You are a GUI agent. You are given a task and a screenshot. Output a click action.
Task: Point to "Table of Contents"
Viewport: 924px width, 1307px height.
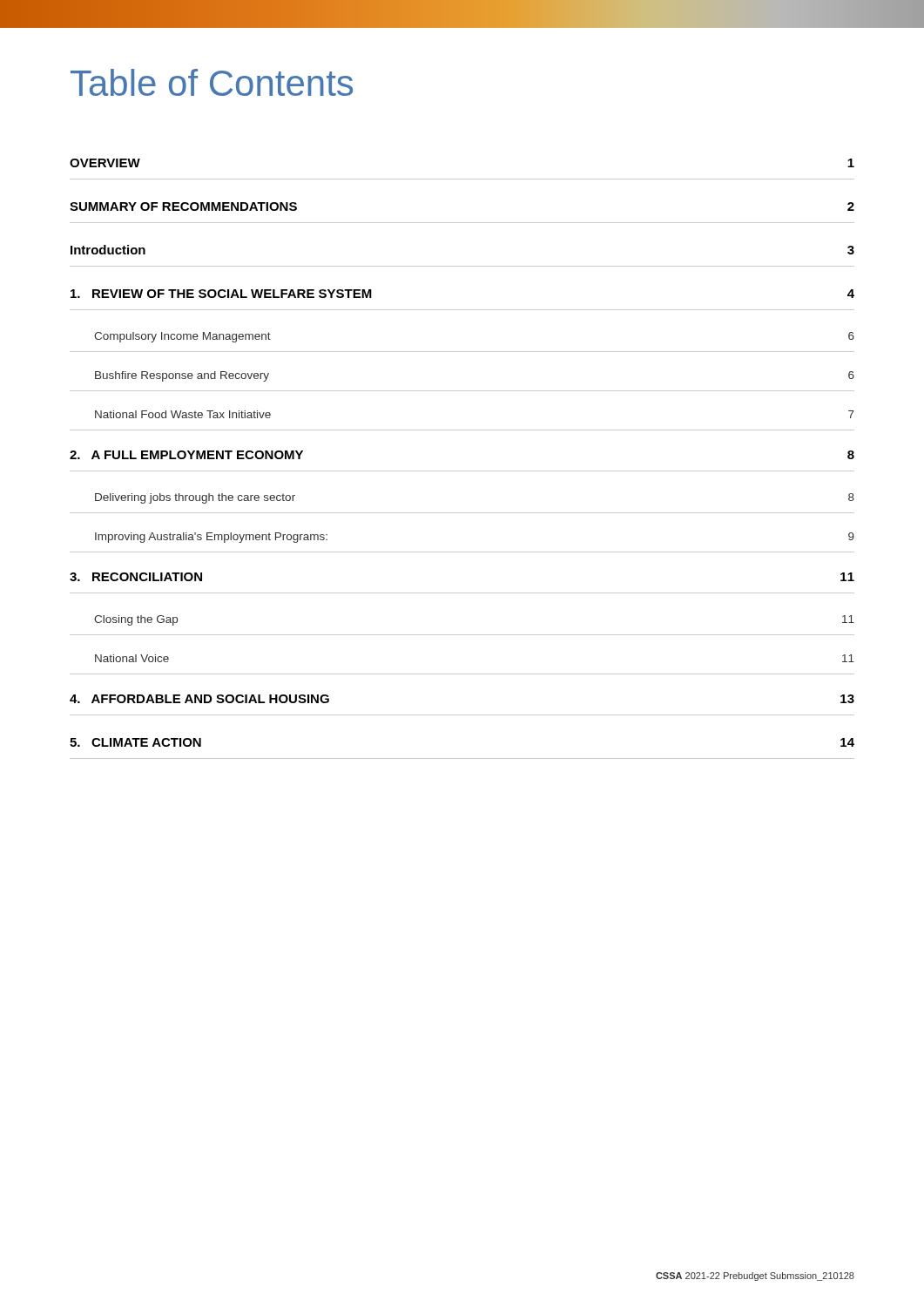pyautogui.click(x=212, y=84)
